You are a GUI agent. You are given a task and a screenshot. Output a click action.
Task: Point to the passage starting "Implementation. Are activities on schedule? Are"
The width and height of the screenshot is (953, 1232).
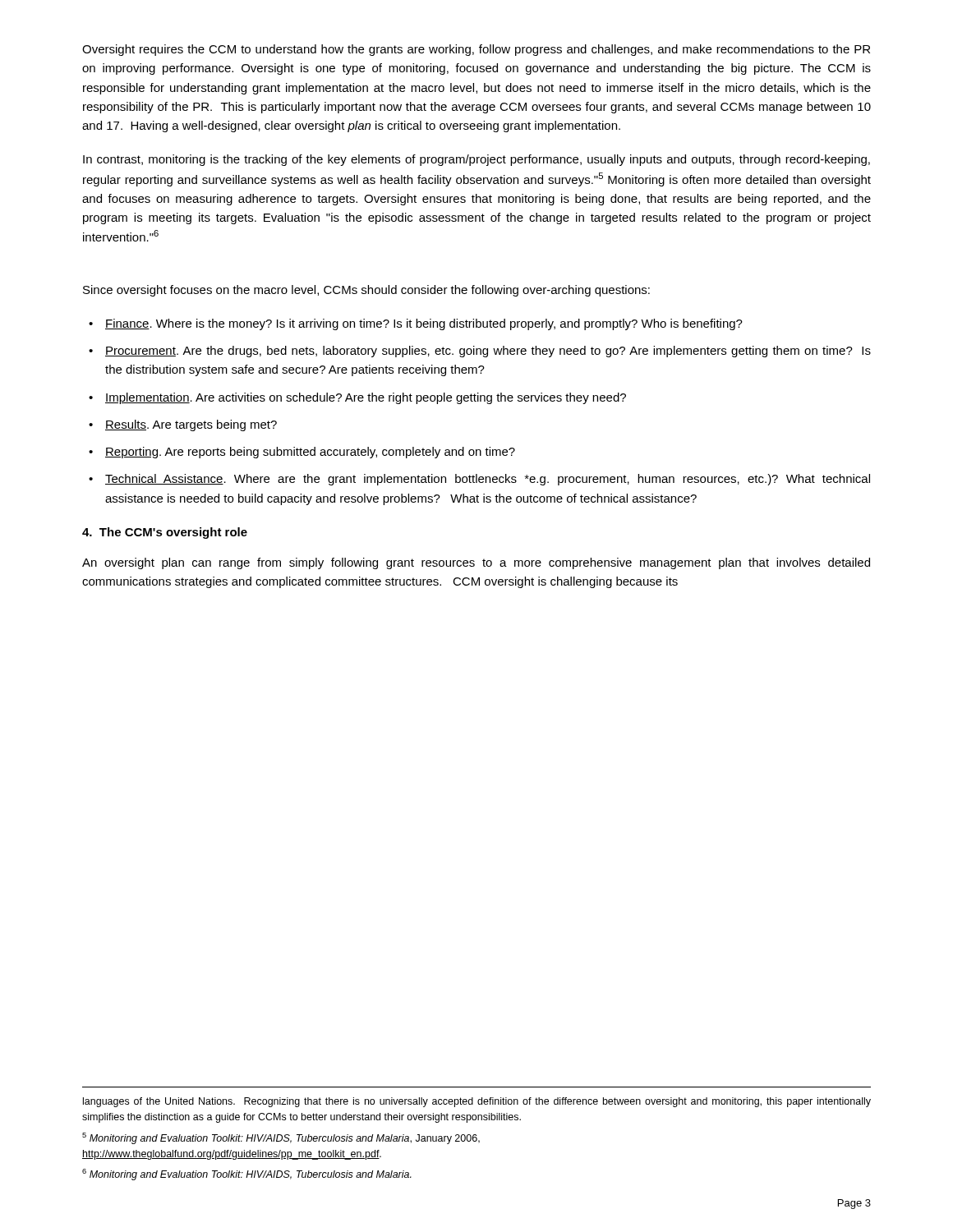point(476,397)
